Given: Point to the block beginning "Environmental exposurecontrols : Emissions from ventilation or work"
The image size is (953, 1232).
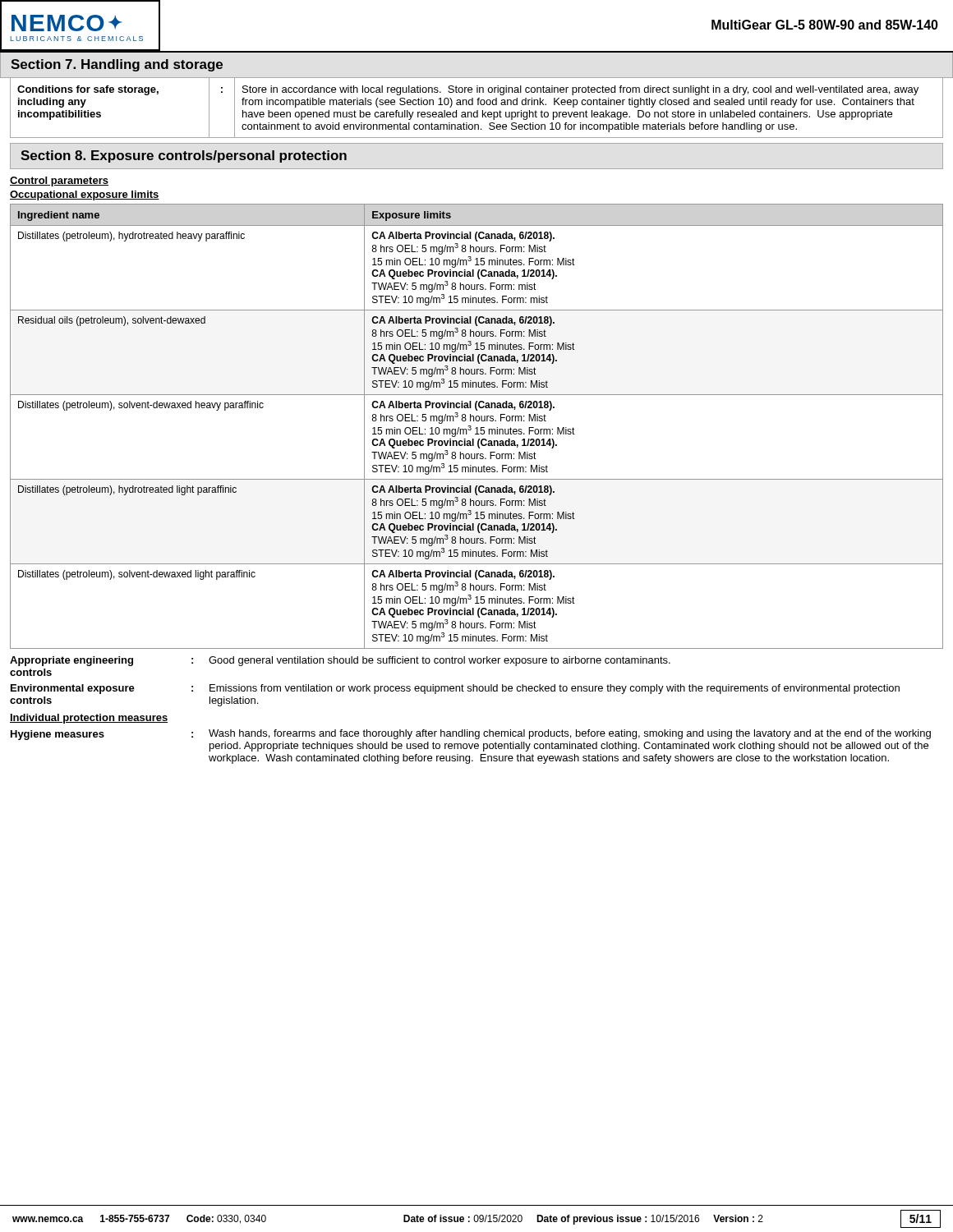Looking at the screenshot, I should (x=476, y=694).
